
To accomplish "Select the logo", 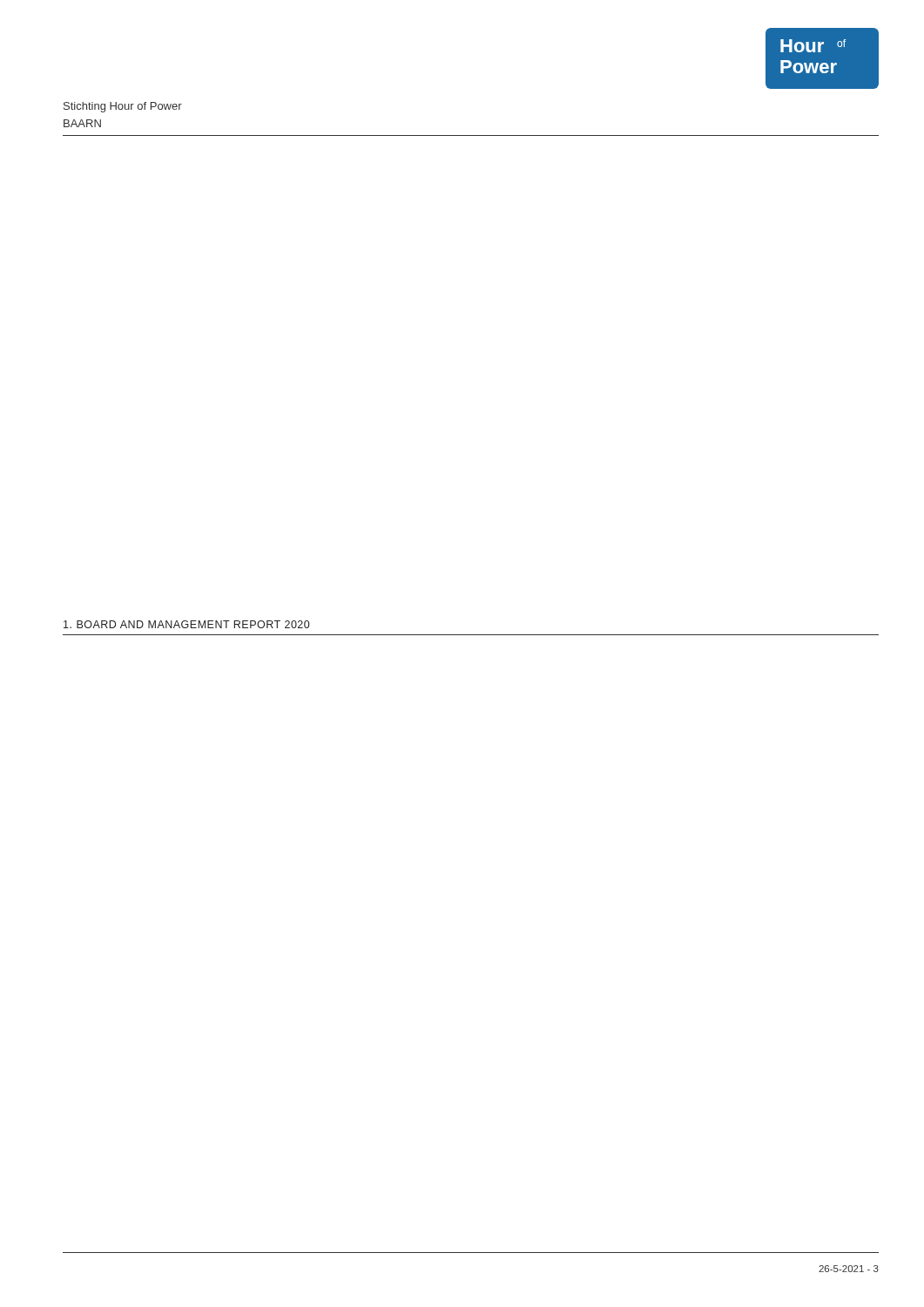I will [x=822, y=58].
